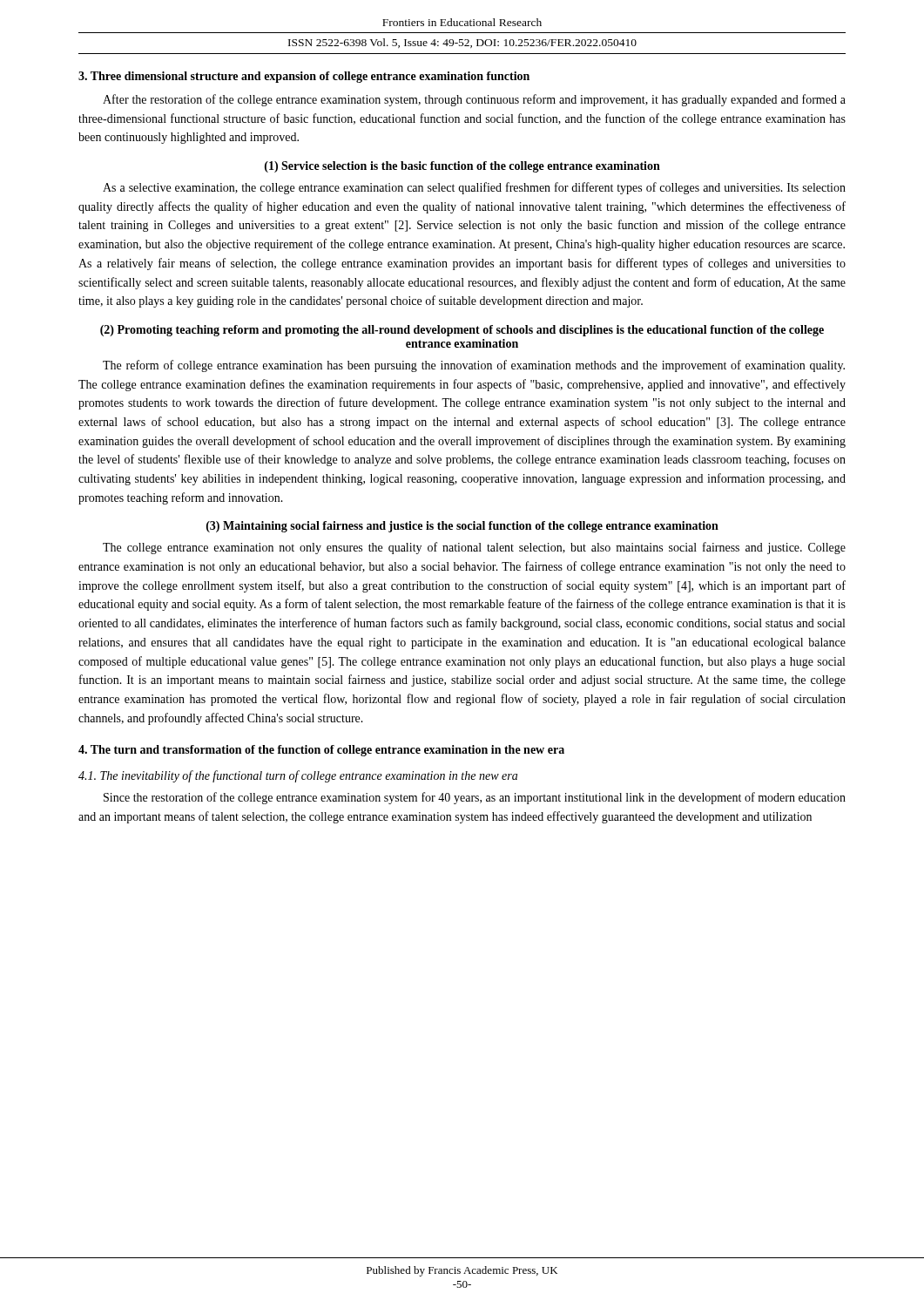
Task: Click on the section header that reads "(2) Promoting teaching reform and"
Action: point(462,337)
